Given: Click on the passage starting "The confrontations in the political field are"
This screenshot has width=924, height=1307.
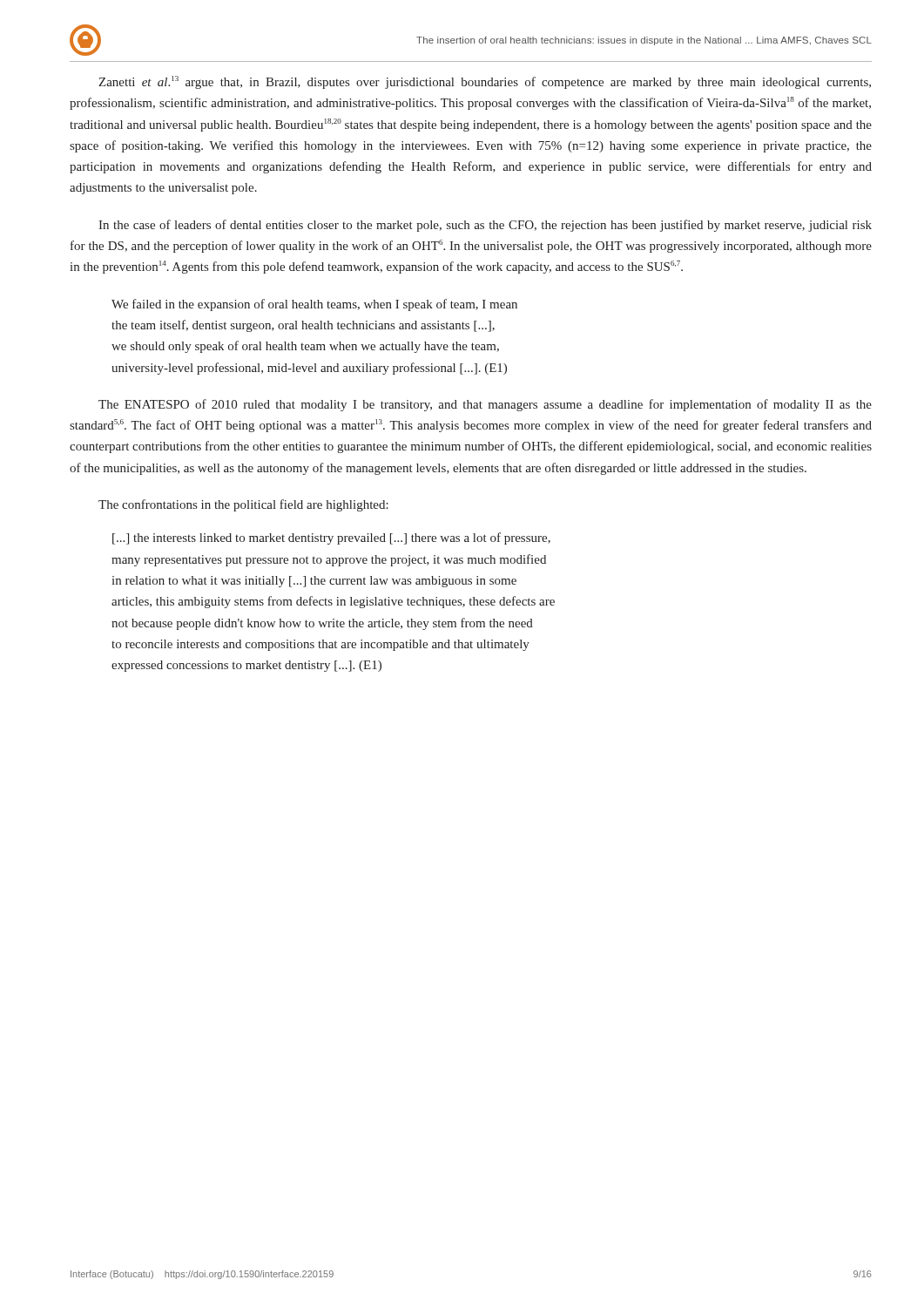Looking at the screenshot, I should pos(243,505).
